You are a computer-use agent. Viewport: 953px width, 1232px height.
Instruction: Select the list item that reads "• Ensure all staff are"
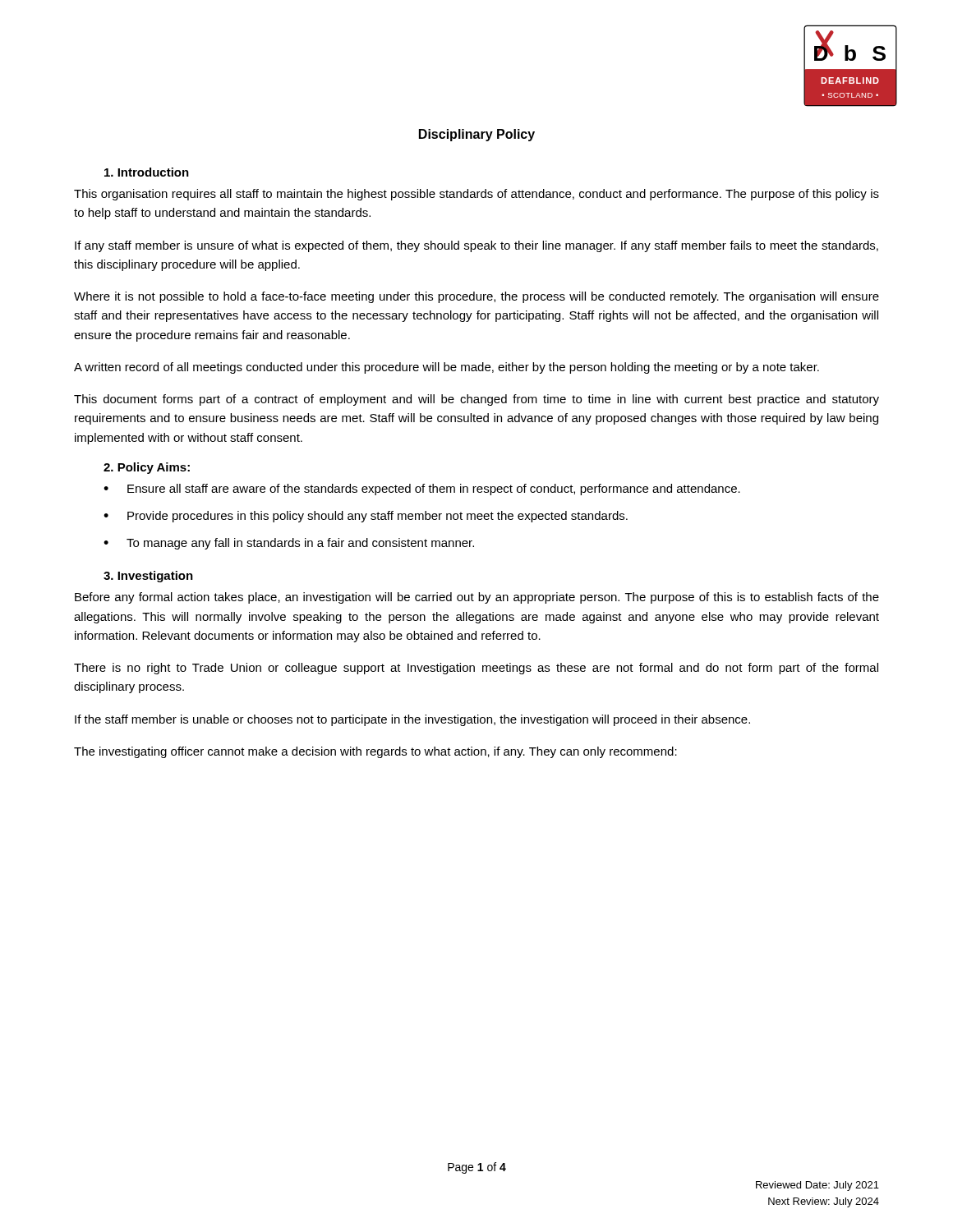click(x=491, y=489)
